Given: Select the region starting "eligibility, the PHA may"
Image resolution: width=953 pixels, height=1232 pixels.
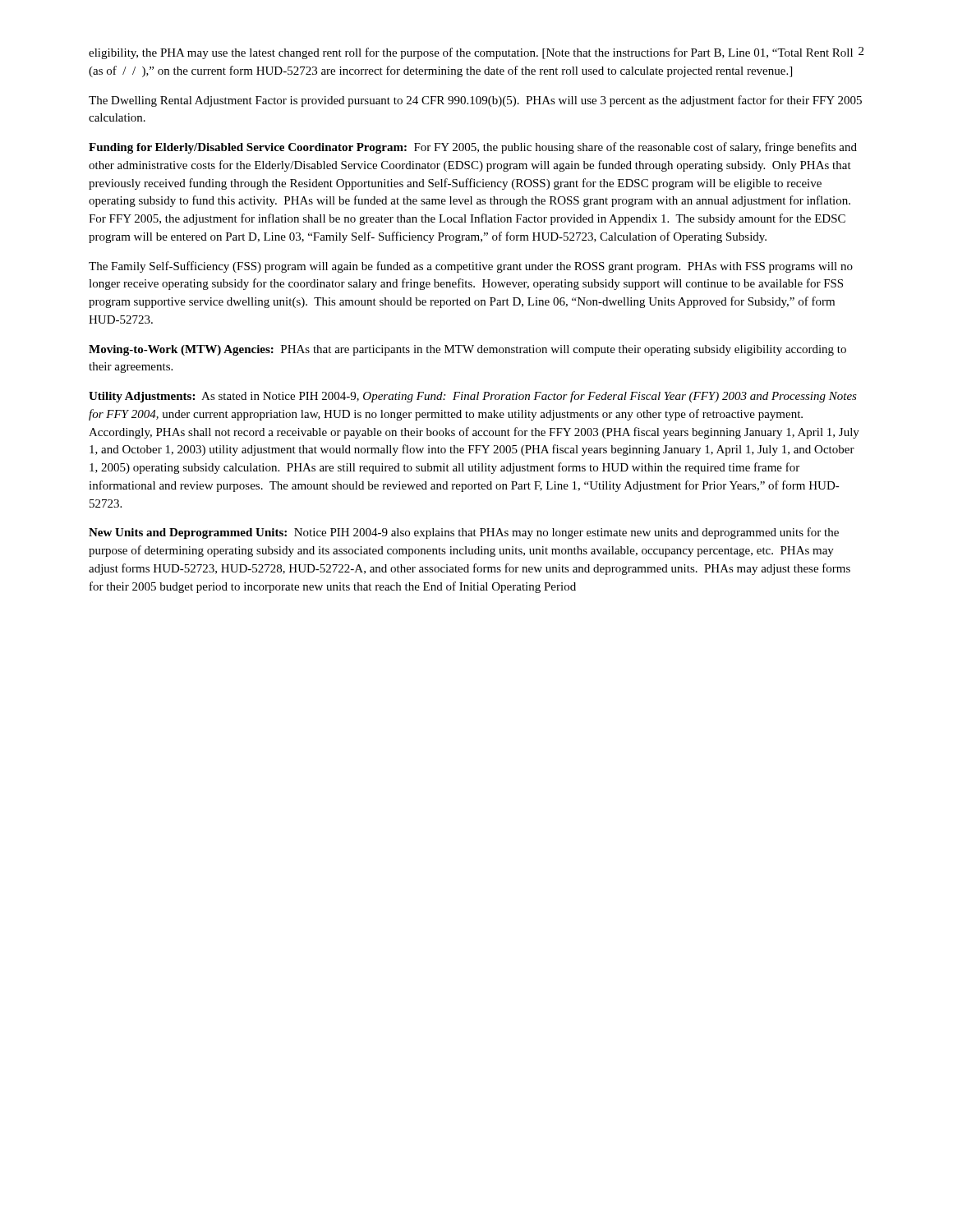Looking at the screenshot, I should coord(471,61).
